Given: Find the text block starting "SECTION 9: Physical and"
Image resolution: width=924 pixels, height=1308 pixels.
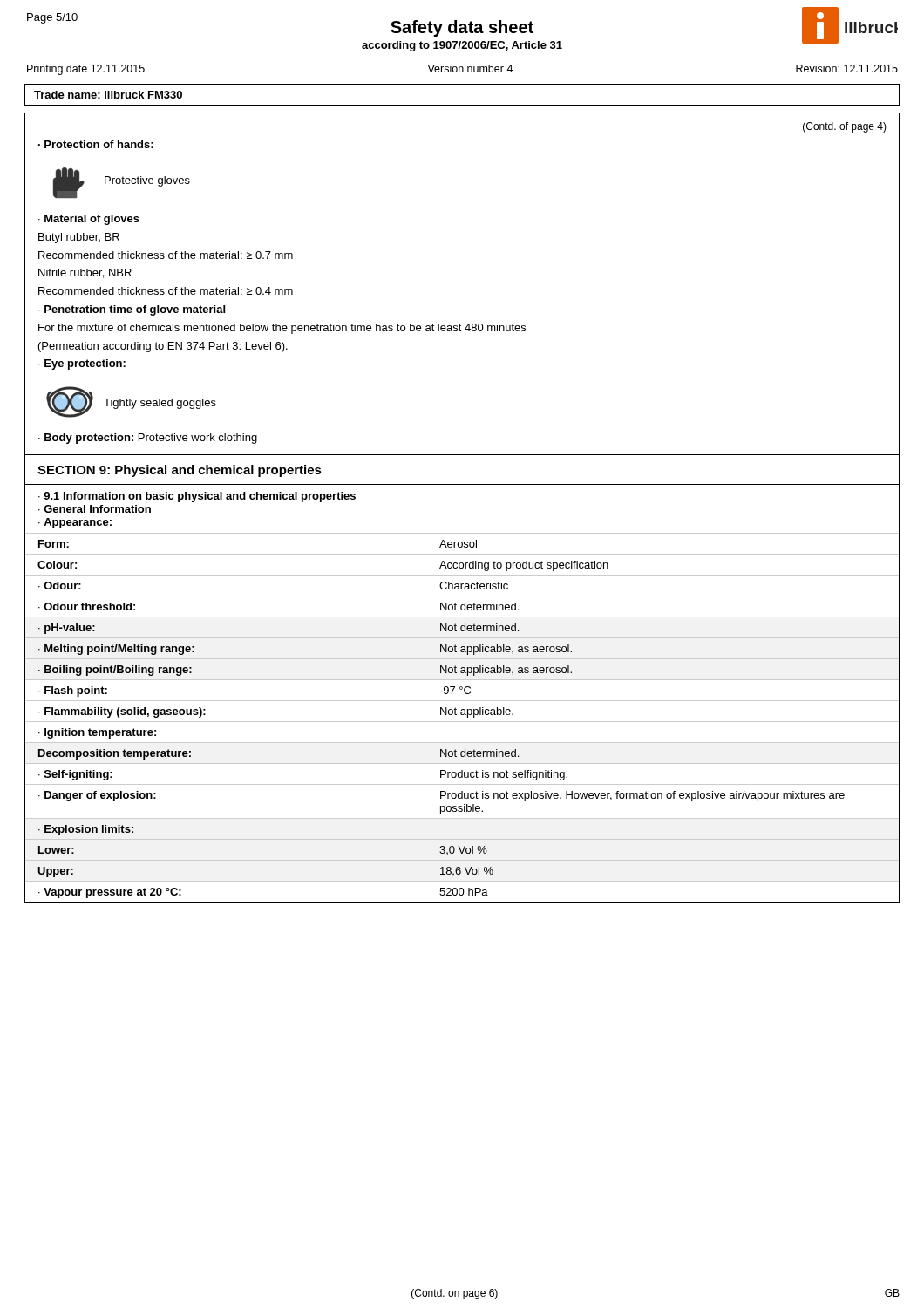Looking at the screenshot, I should (180, 470).
